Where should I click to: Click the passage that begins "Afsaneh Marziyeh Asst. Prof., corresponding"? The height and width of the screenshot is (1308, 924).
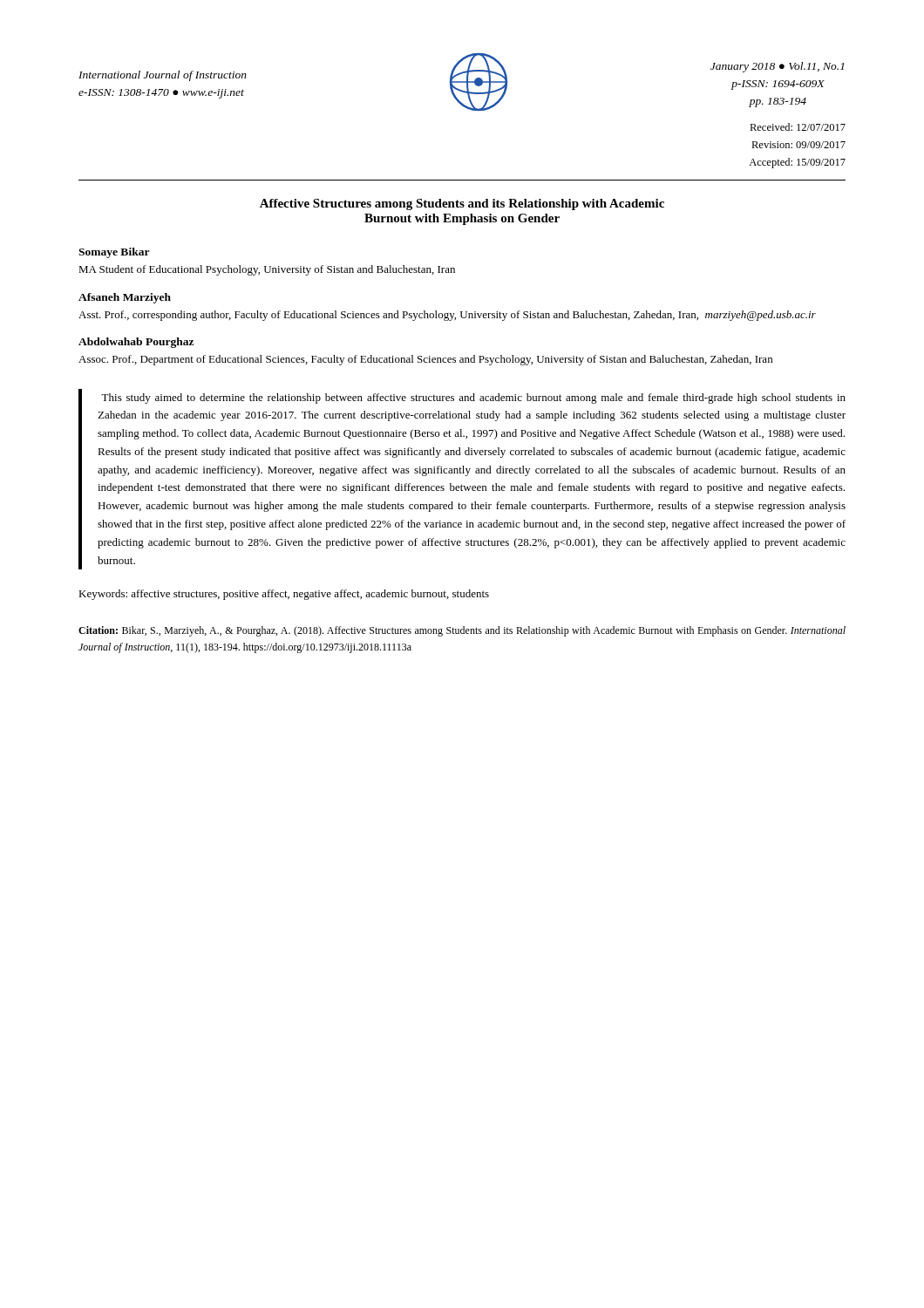[x=462, y=306]
